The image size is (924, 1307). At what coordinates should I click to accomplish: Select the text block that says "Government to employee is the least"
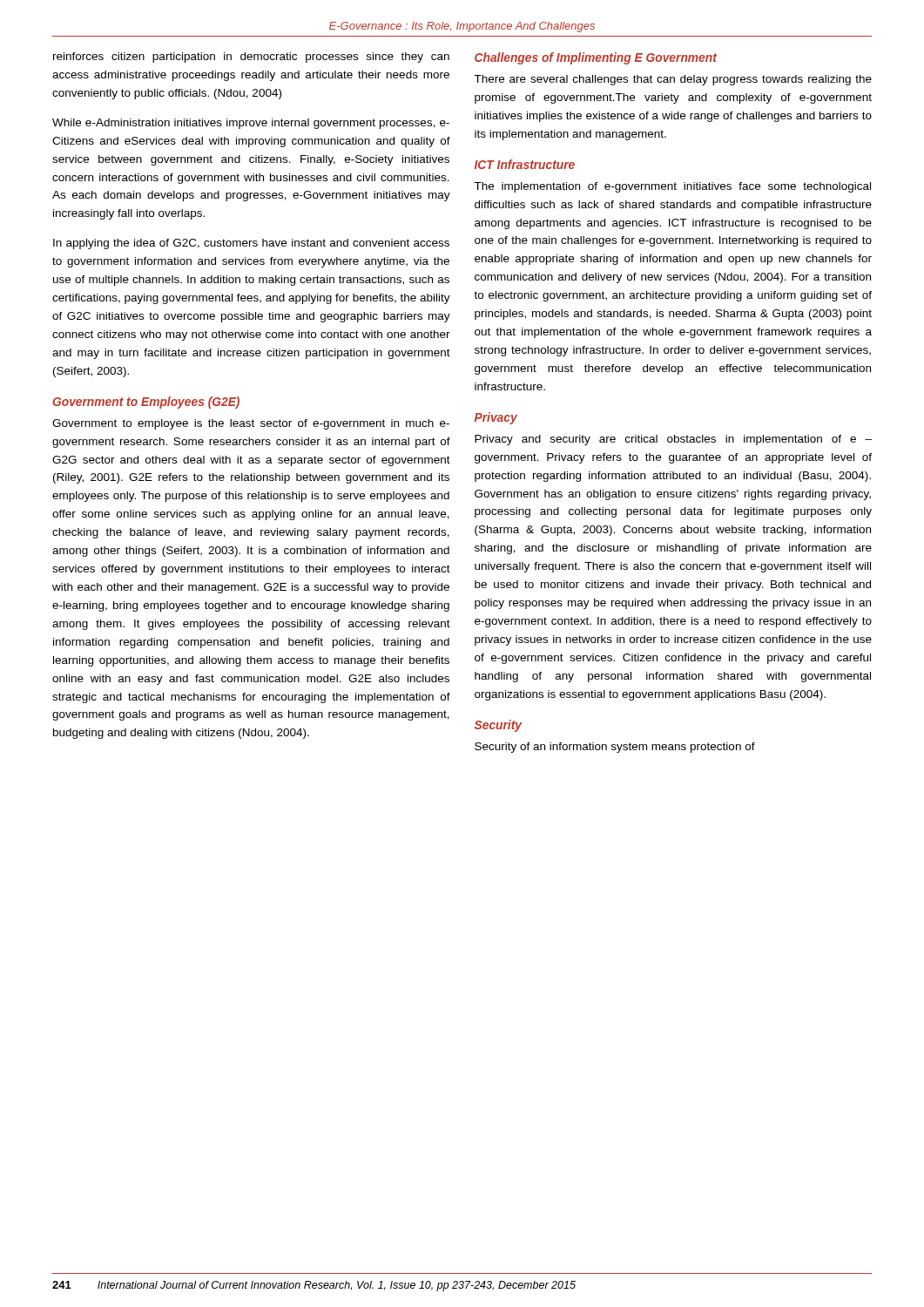click(251, 578)
